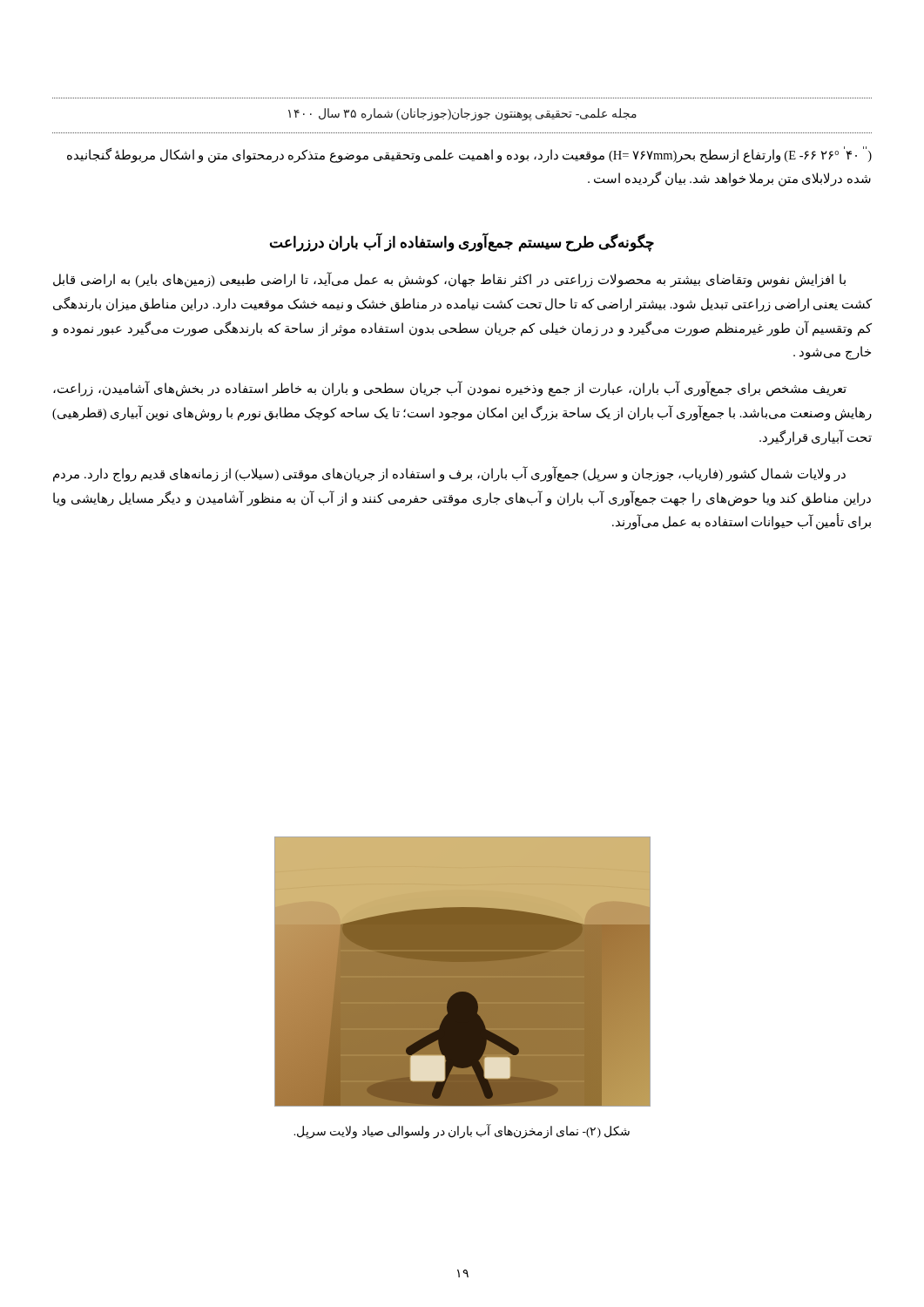Find the section header on this page that starts "چگونه‌گی طرح سیستم جمع‌آوری واستفاده از"
The image size is (924, 1307).
click(462, 243)
